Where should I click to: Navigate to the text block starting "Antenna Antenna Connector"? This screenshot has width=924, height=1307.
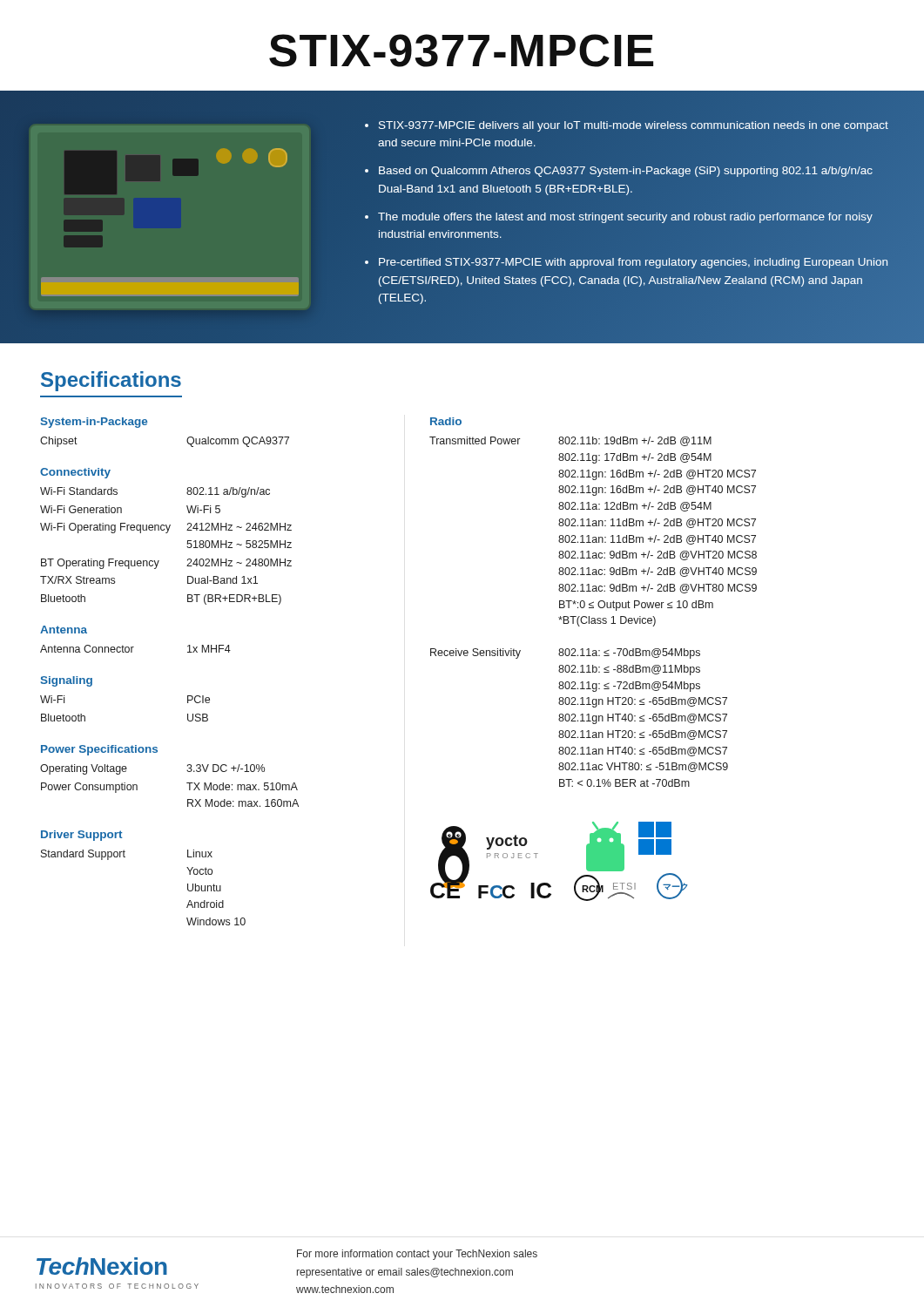[x=210, y=641]
